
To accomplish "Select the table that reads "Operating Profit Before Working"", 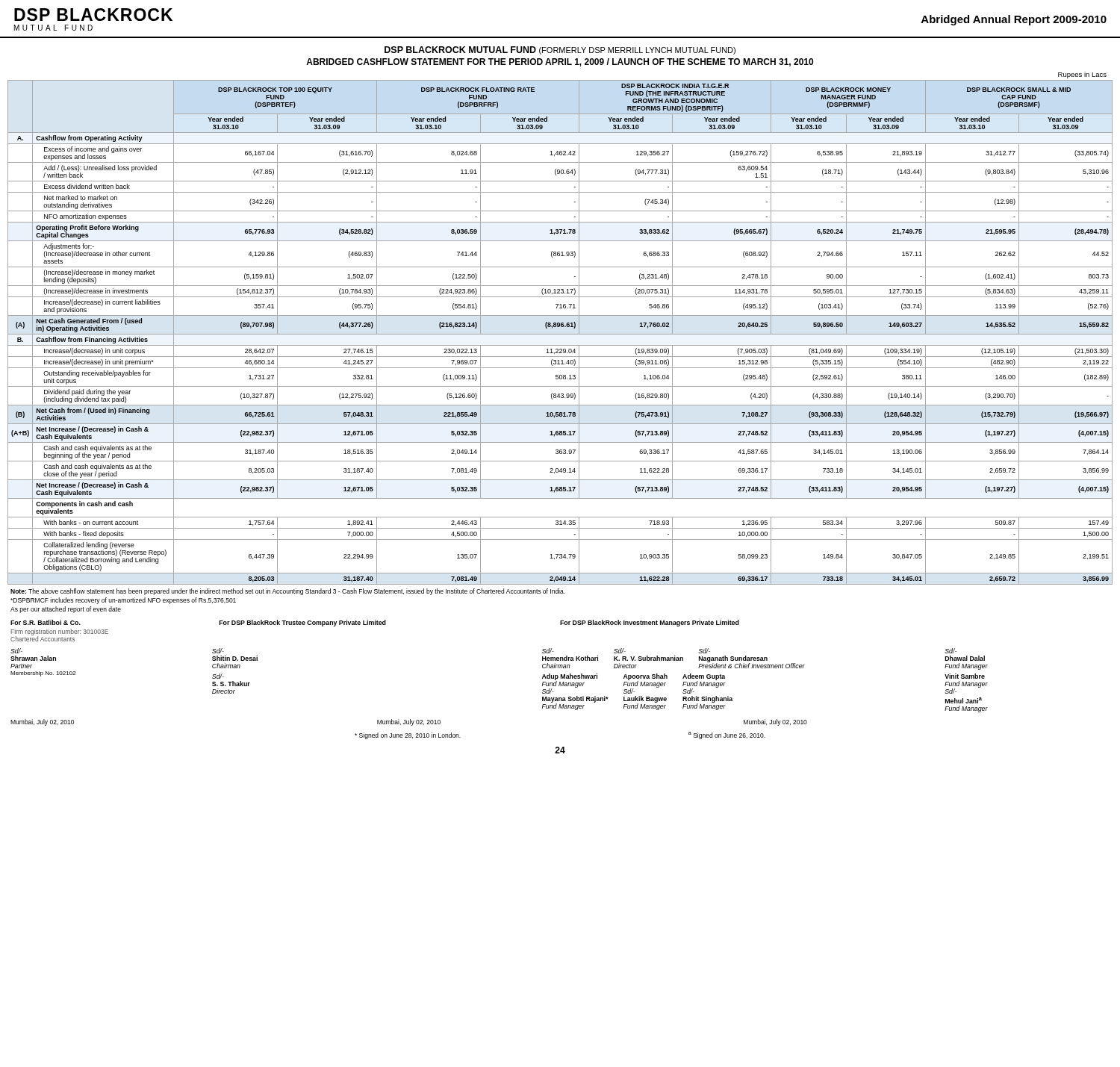I will pos(560,332).
